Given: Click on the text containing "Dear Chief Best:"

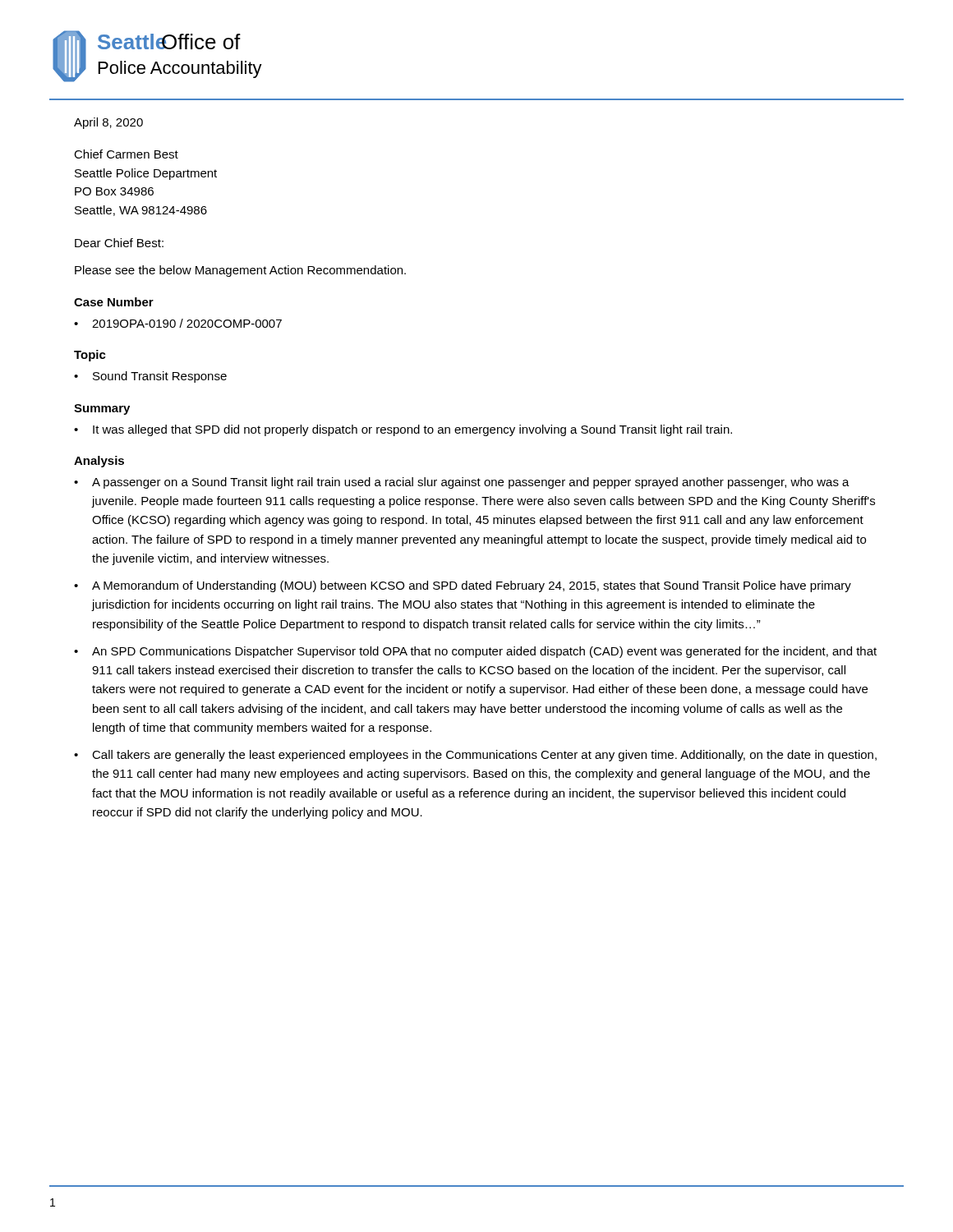Looking at the screenshot, I should pos(119,243).
